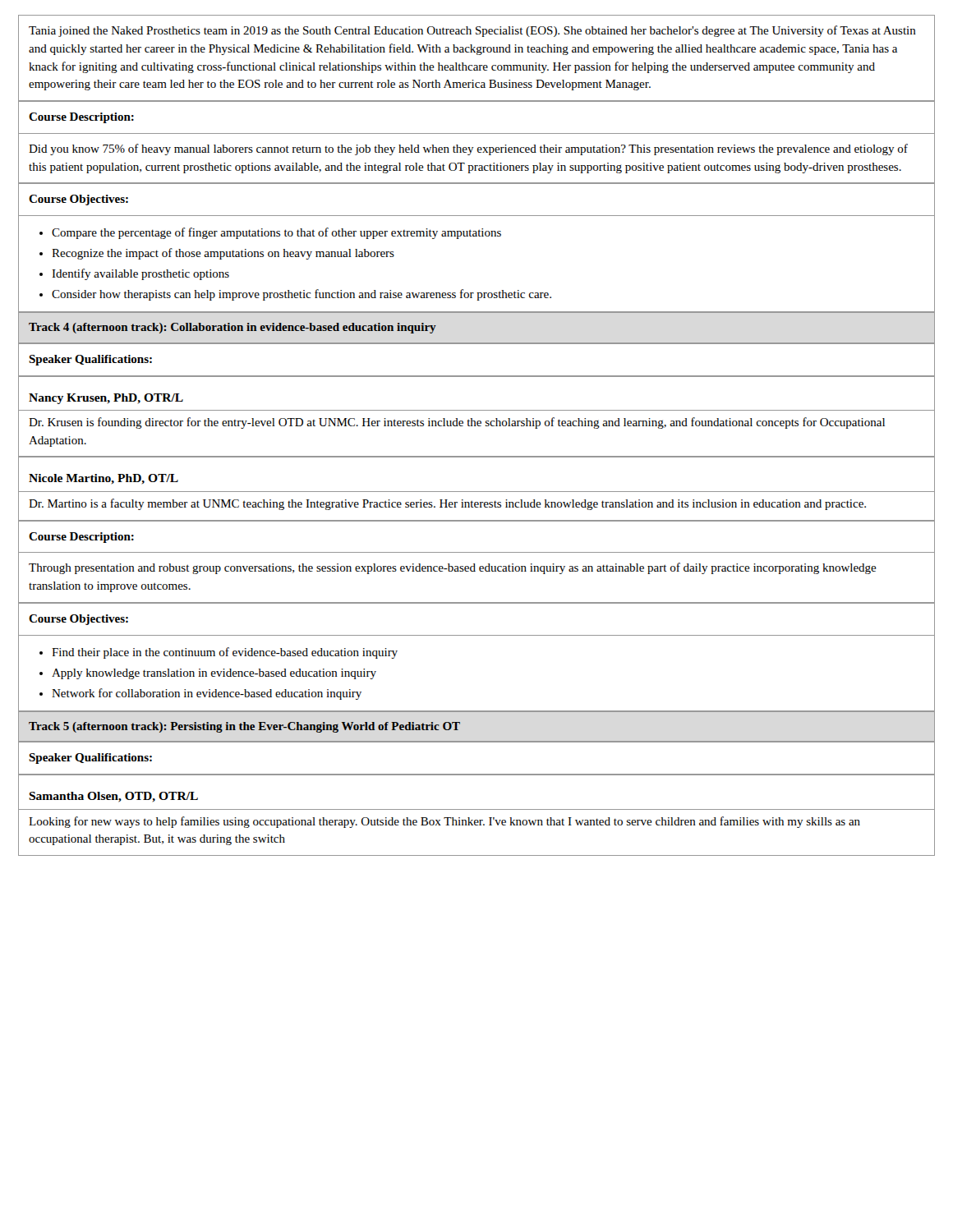
Task: Find the passage starting "Track 4 (afternoon track): Collaboration in"
Action: point(232,328)
